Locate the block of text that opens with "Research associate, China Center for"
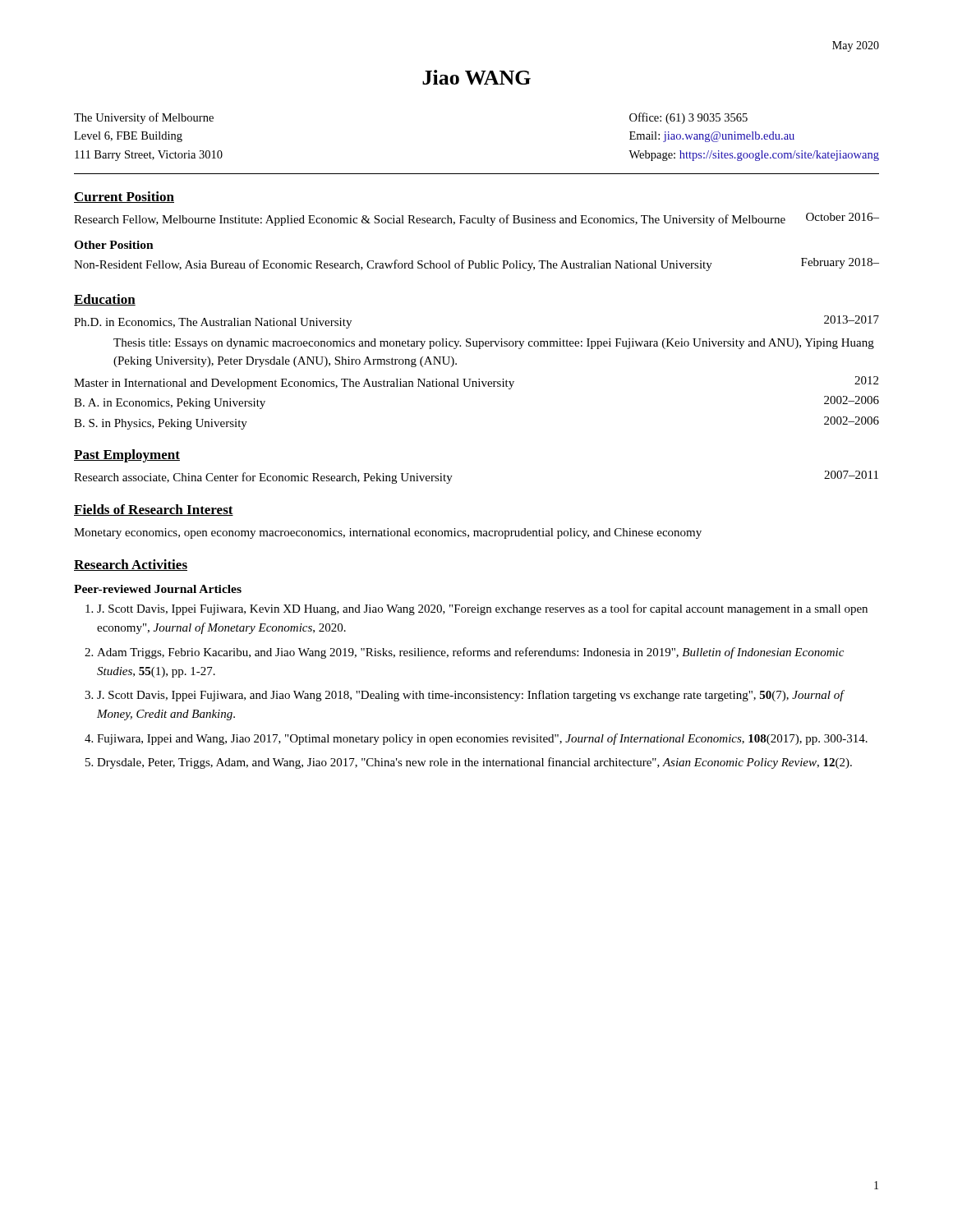The image size is (953, 1232). click(x=264, y=477)
